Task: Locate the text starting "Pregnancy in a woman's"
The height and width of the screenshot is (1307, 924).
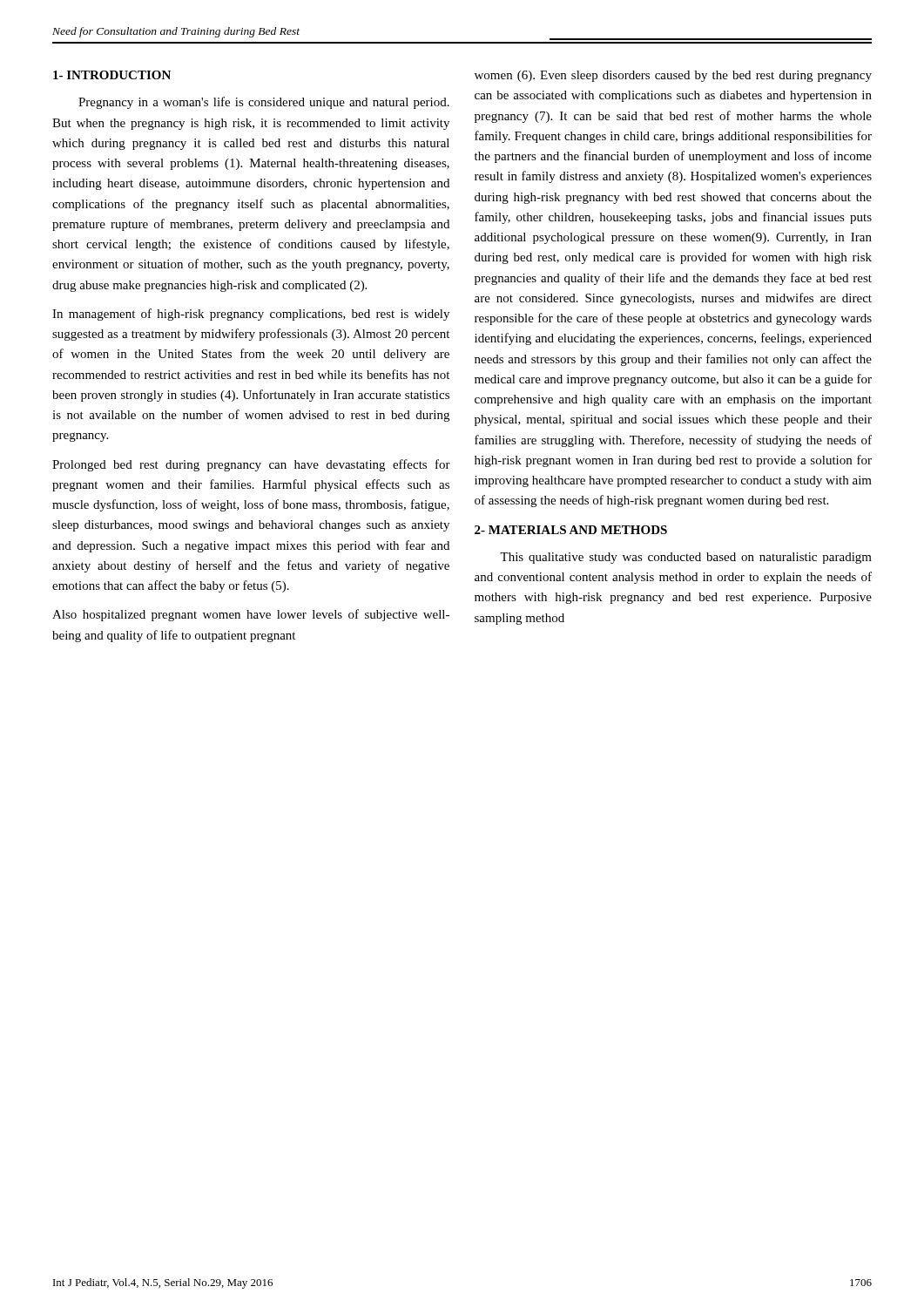Action: coord(251,193)
